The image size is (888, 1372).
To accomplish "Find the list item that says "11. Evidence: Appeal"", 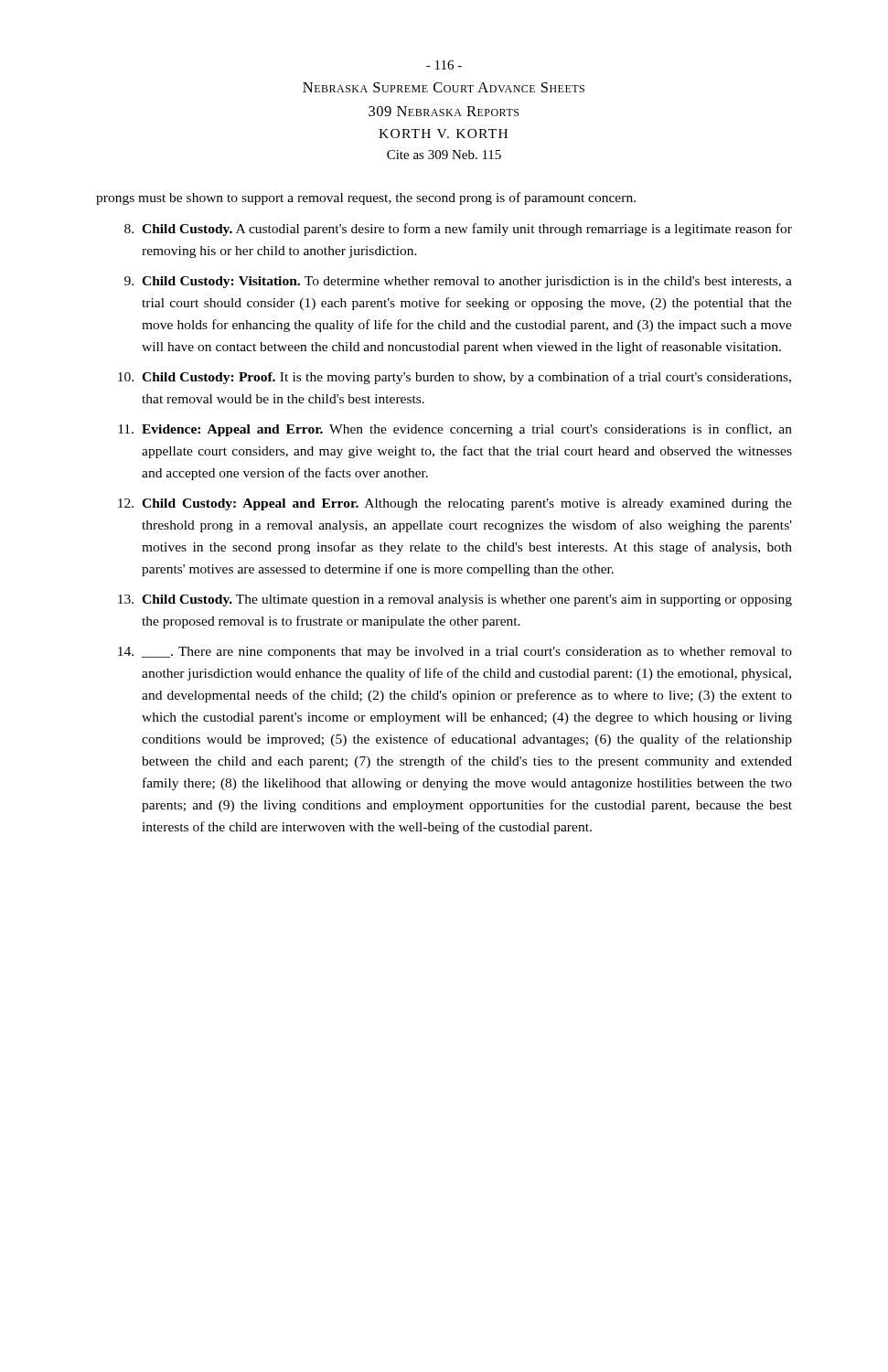I will coord(444,451).
